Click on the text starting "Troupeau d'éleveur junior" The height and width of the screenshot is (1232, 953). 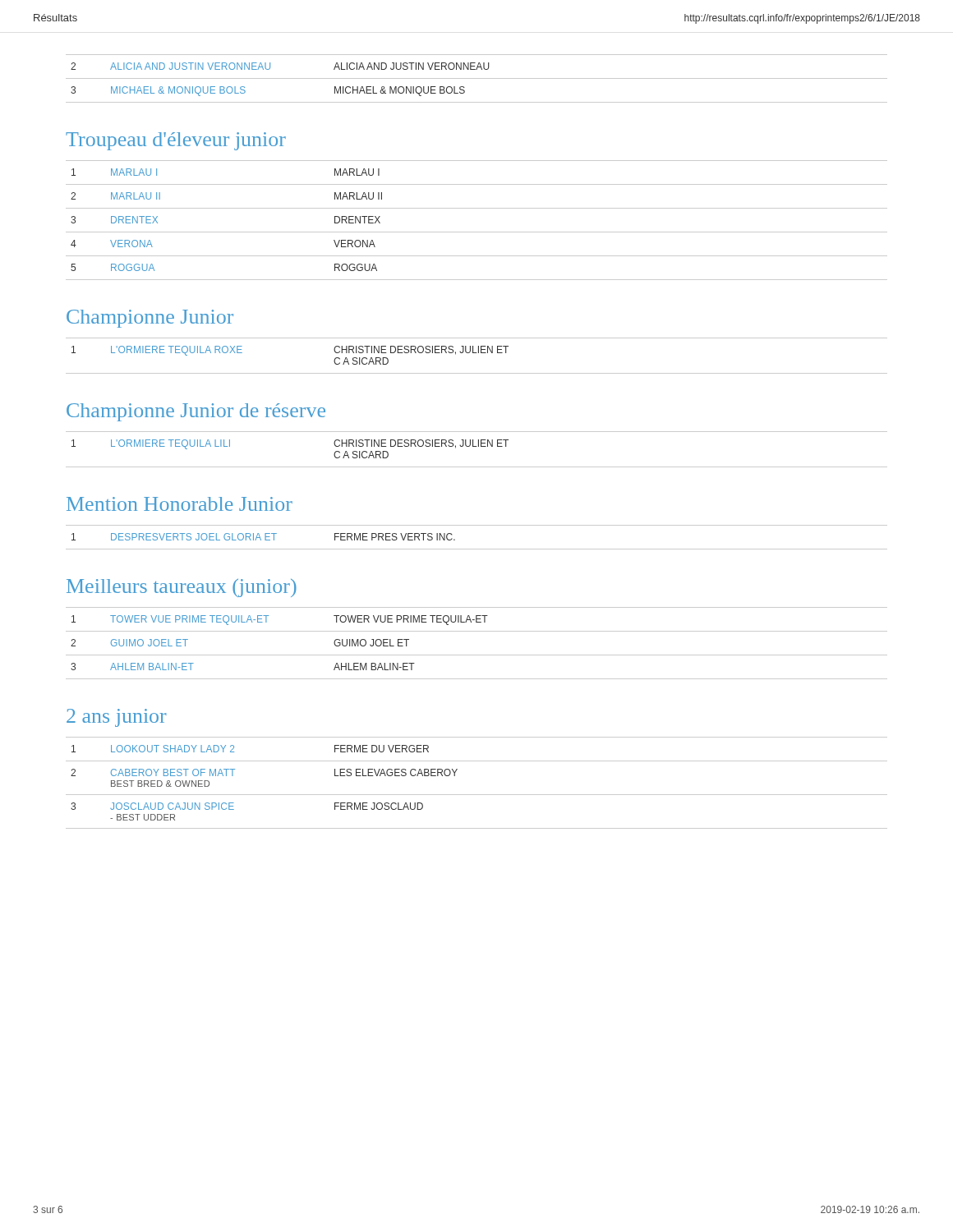point(176,139)
